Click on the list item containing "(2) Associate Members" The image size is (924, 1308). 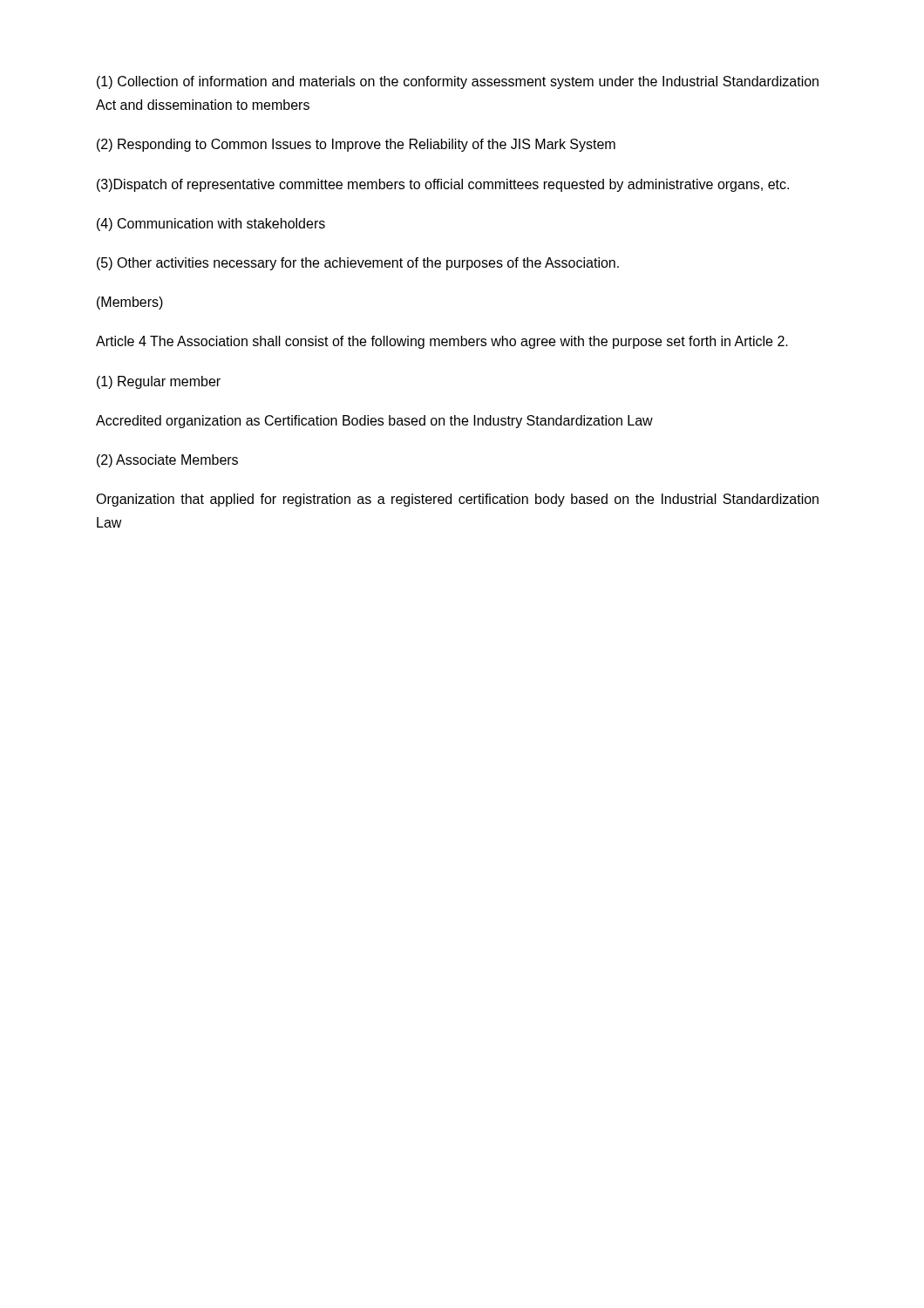(167, 460)
